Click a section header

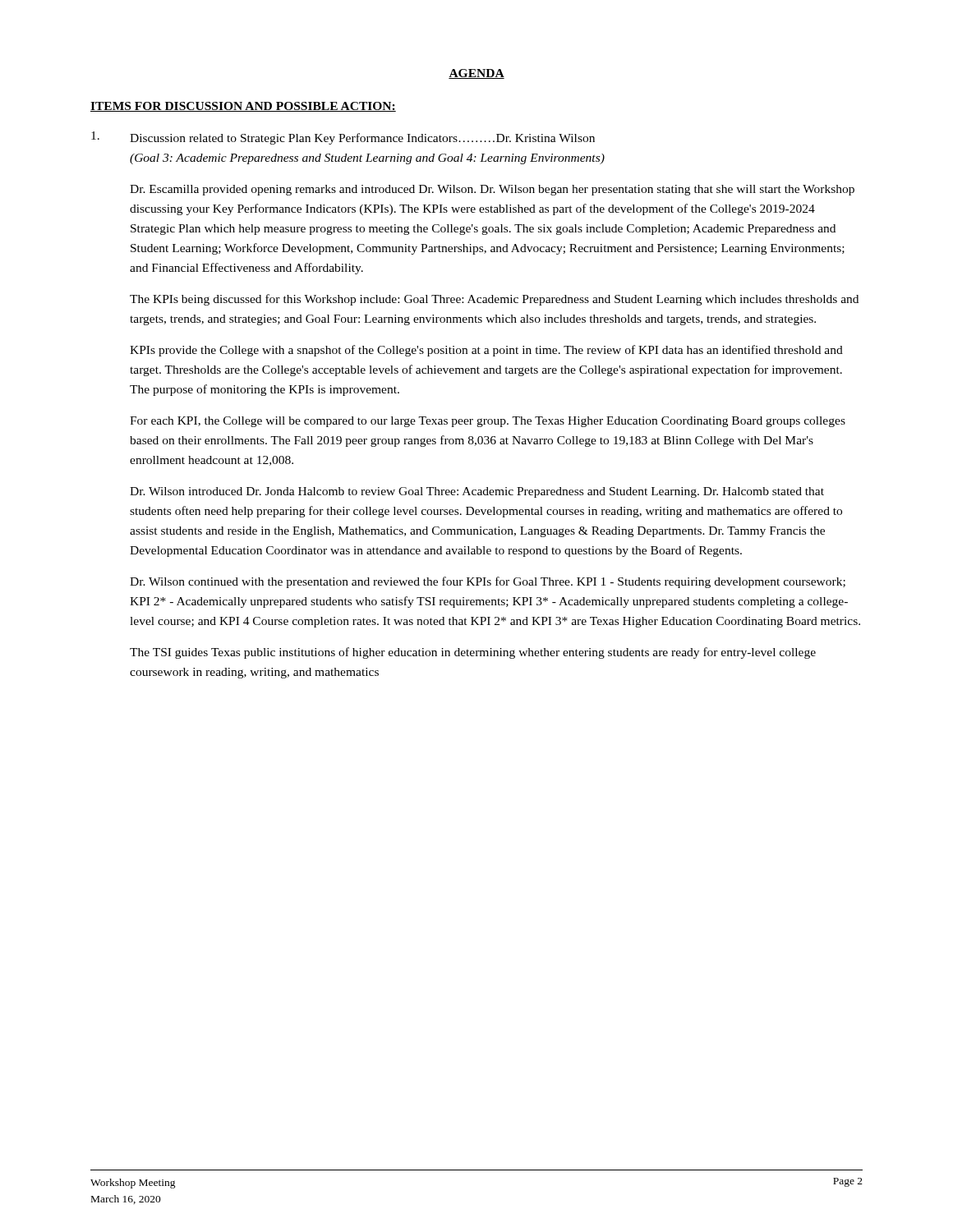tap(243, 106)
